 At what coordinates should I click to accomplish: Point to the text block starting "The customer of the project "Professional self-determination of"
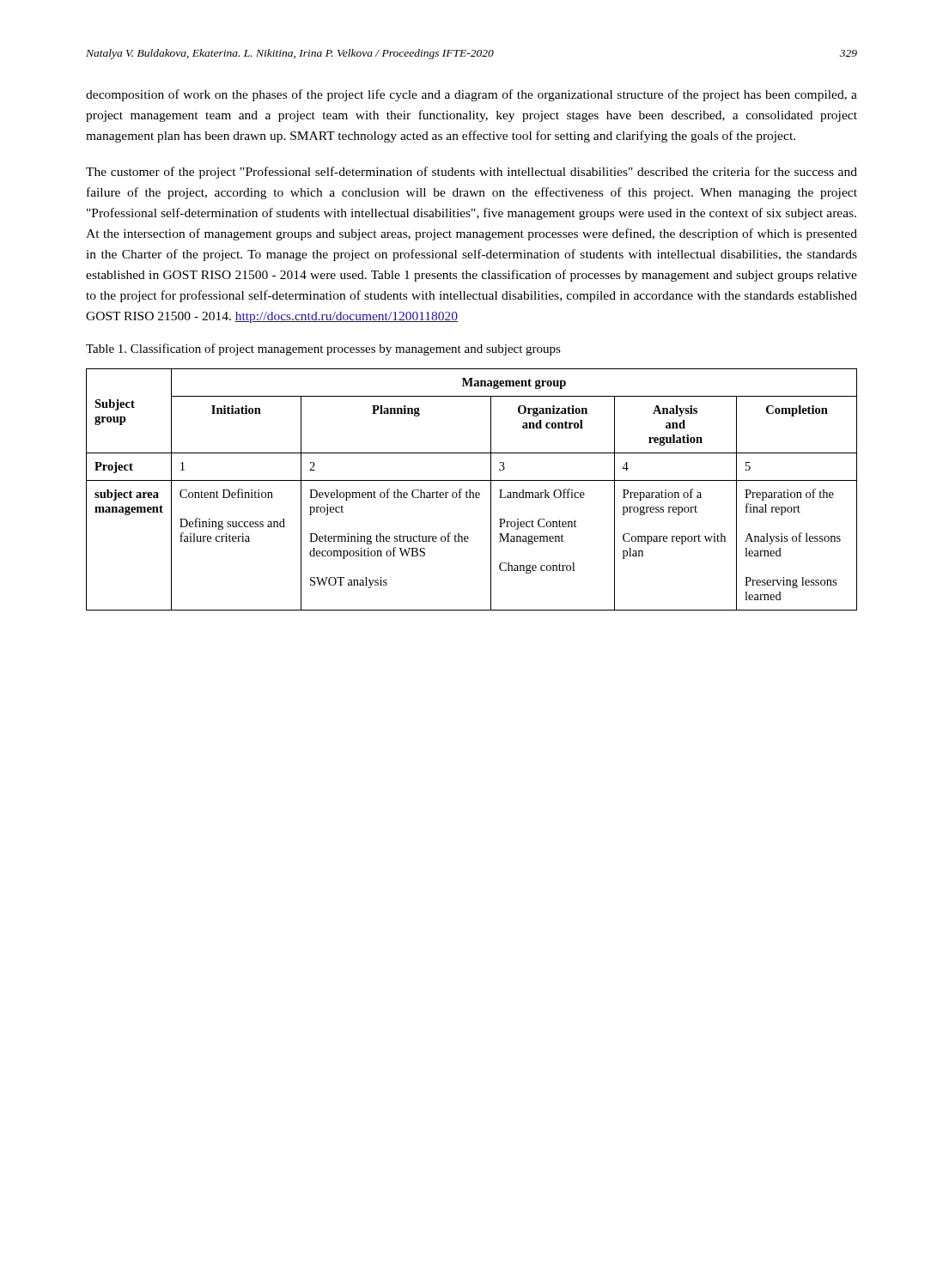click(x=472, y=244)
